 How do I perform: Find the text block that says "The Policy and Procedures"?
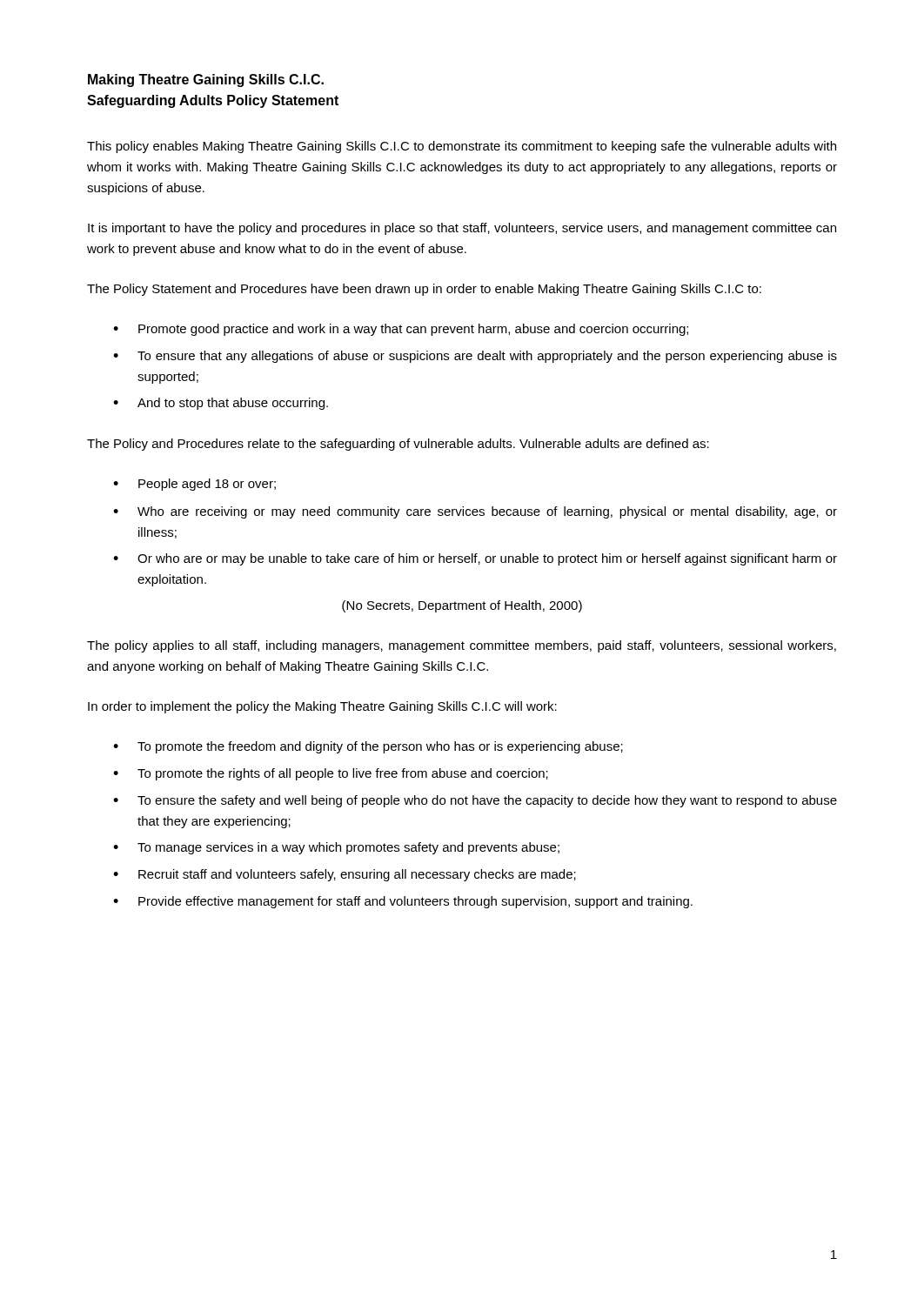398,444
